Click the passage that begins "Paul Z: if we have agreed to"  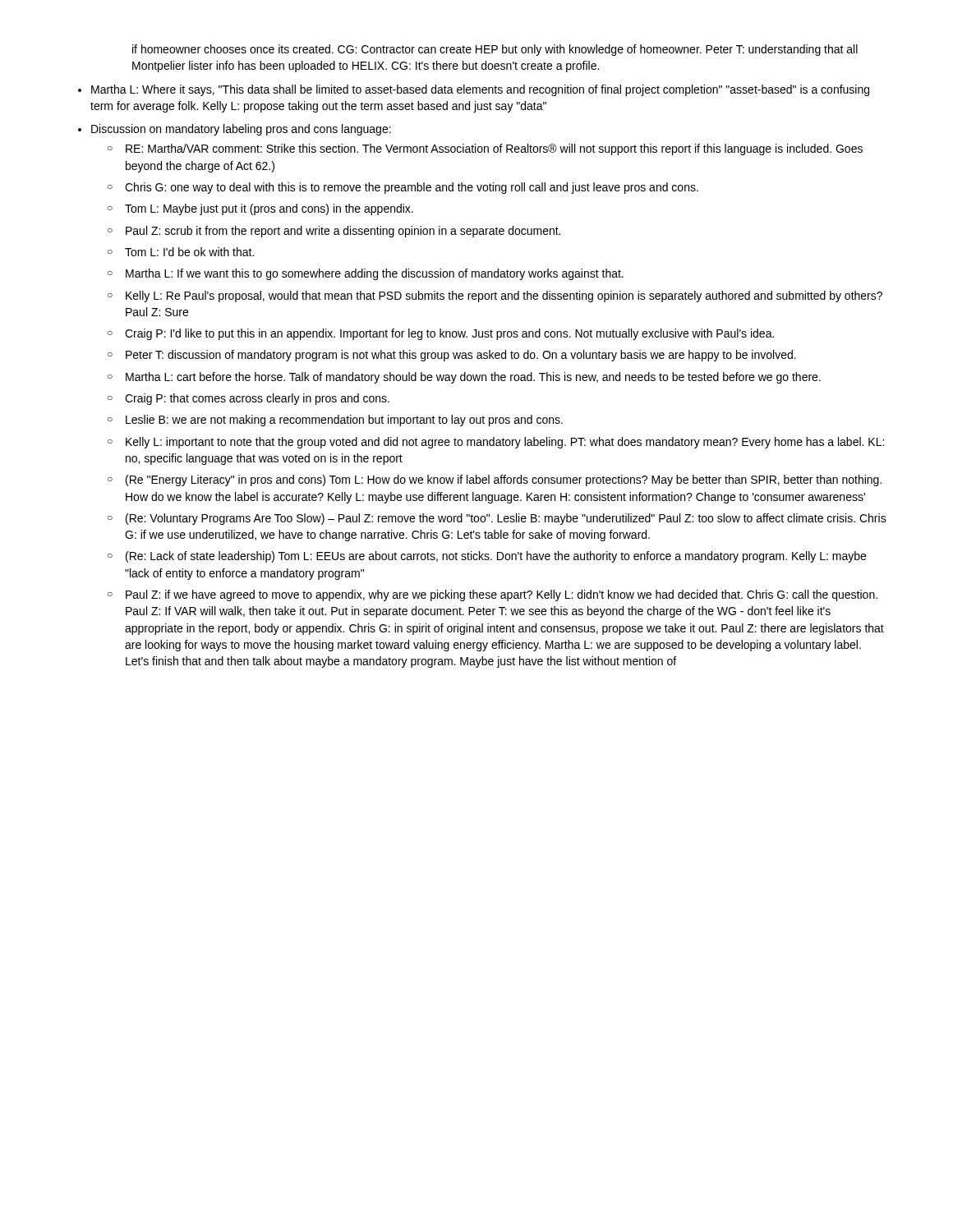pos(504,628)
